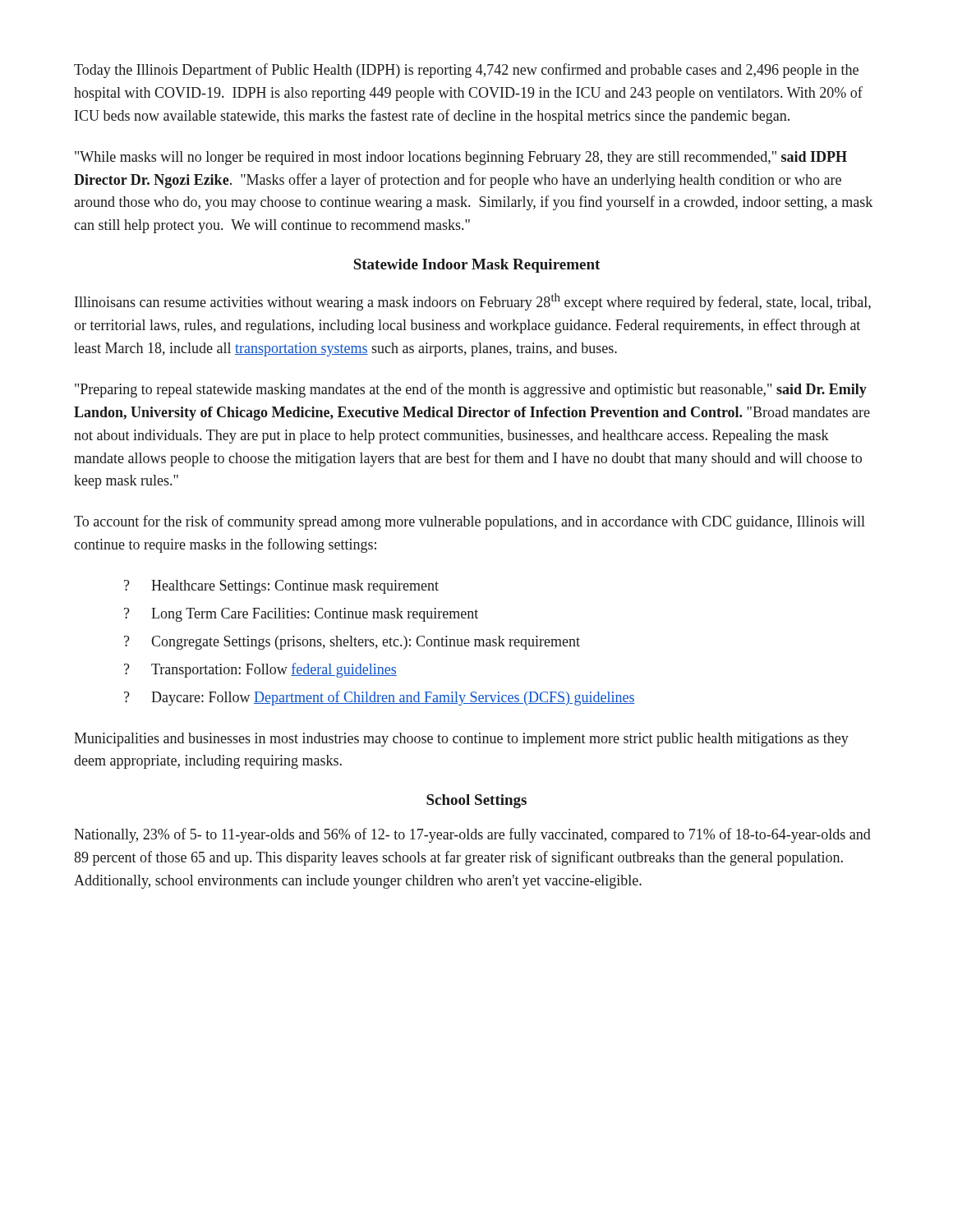This screenshot has width=953, height=1232.
Task: Locate the block starting "Today the Illinois Department of"
Action: pos(468,93)
